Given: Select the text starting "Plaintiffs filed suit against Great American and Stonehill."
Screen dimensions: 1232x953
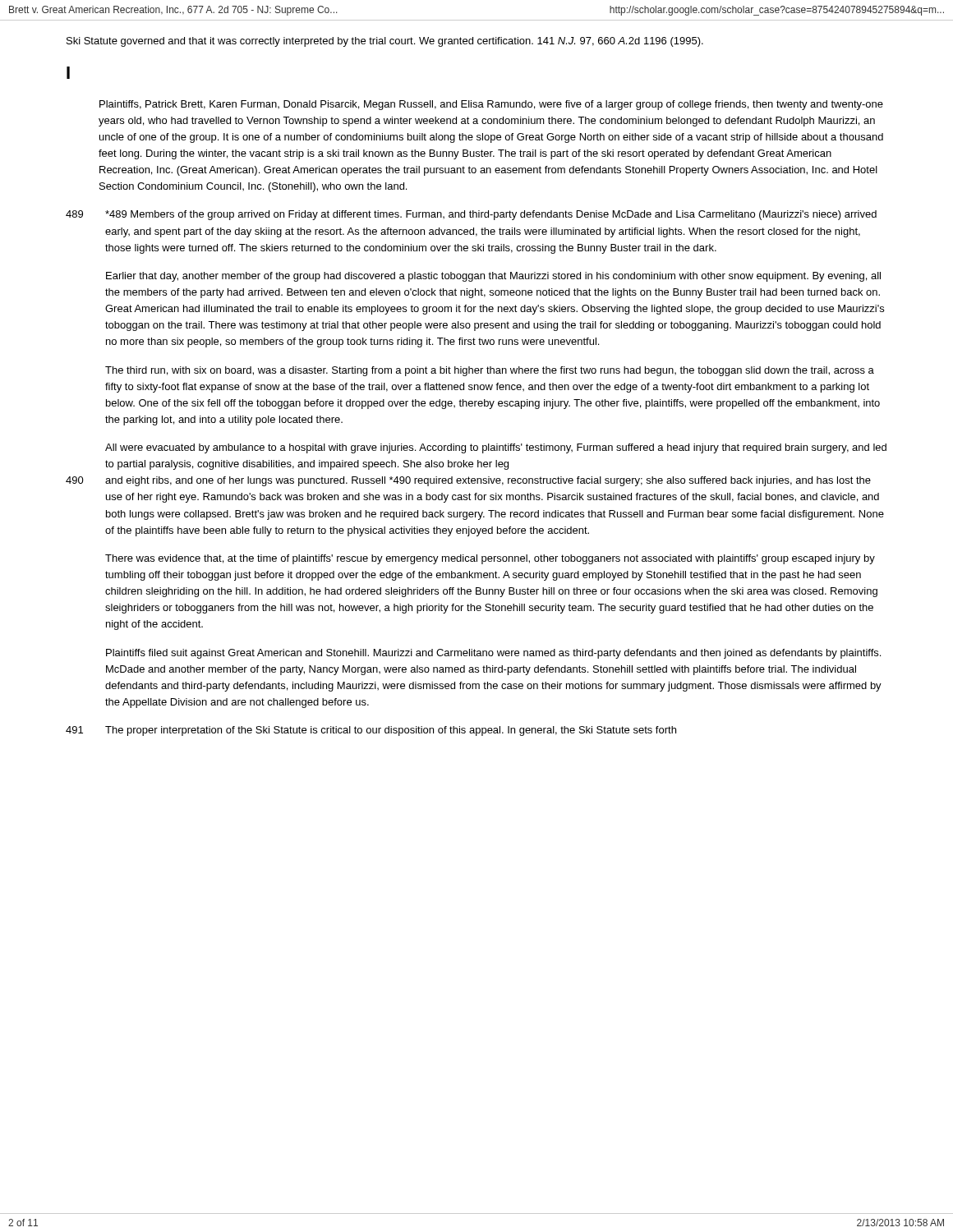Looking at the screenshot, I should pos(494,677).
